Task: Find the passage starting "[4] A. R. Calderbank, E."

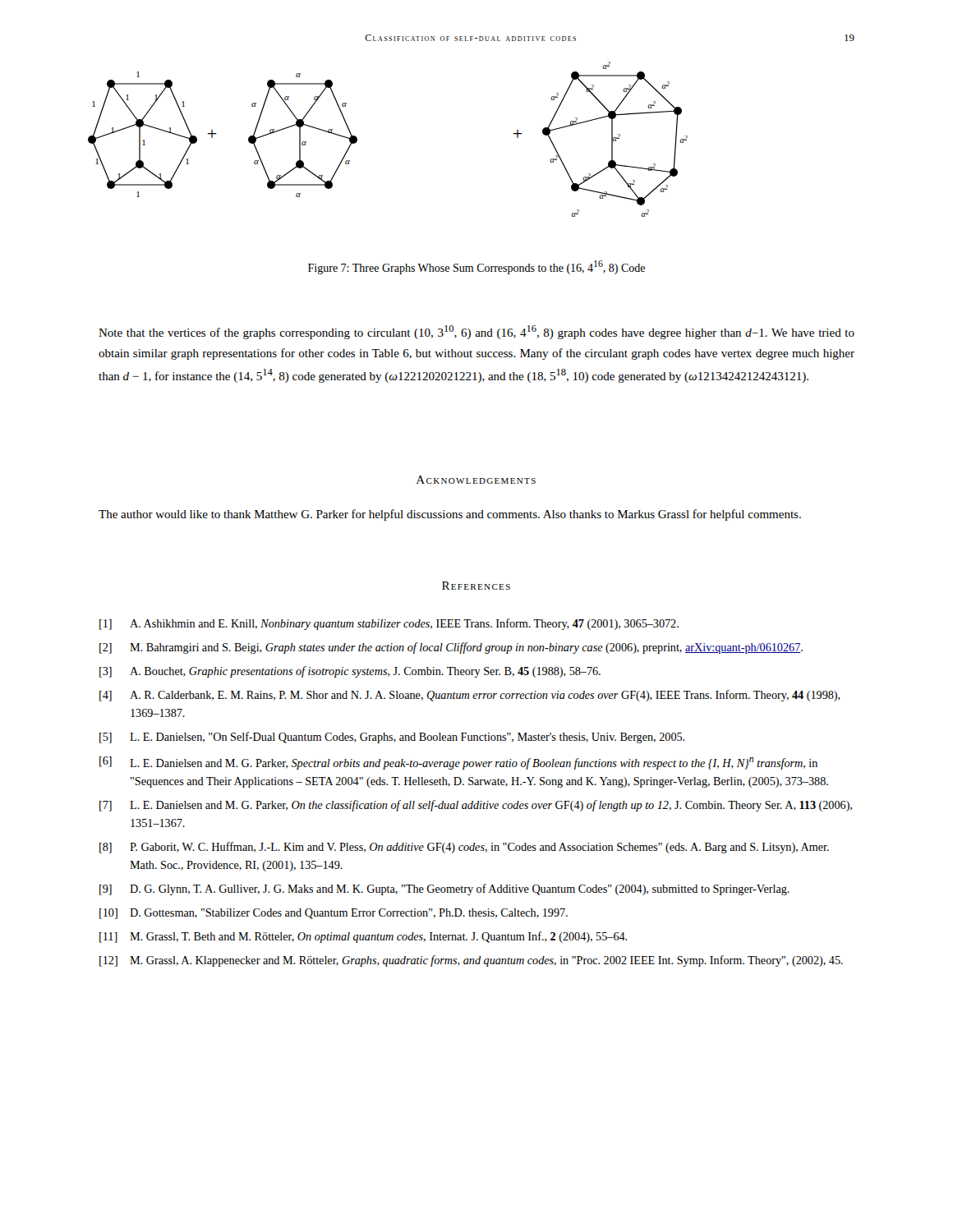Action: (476, 704)
